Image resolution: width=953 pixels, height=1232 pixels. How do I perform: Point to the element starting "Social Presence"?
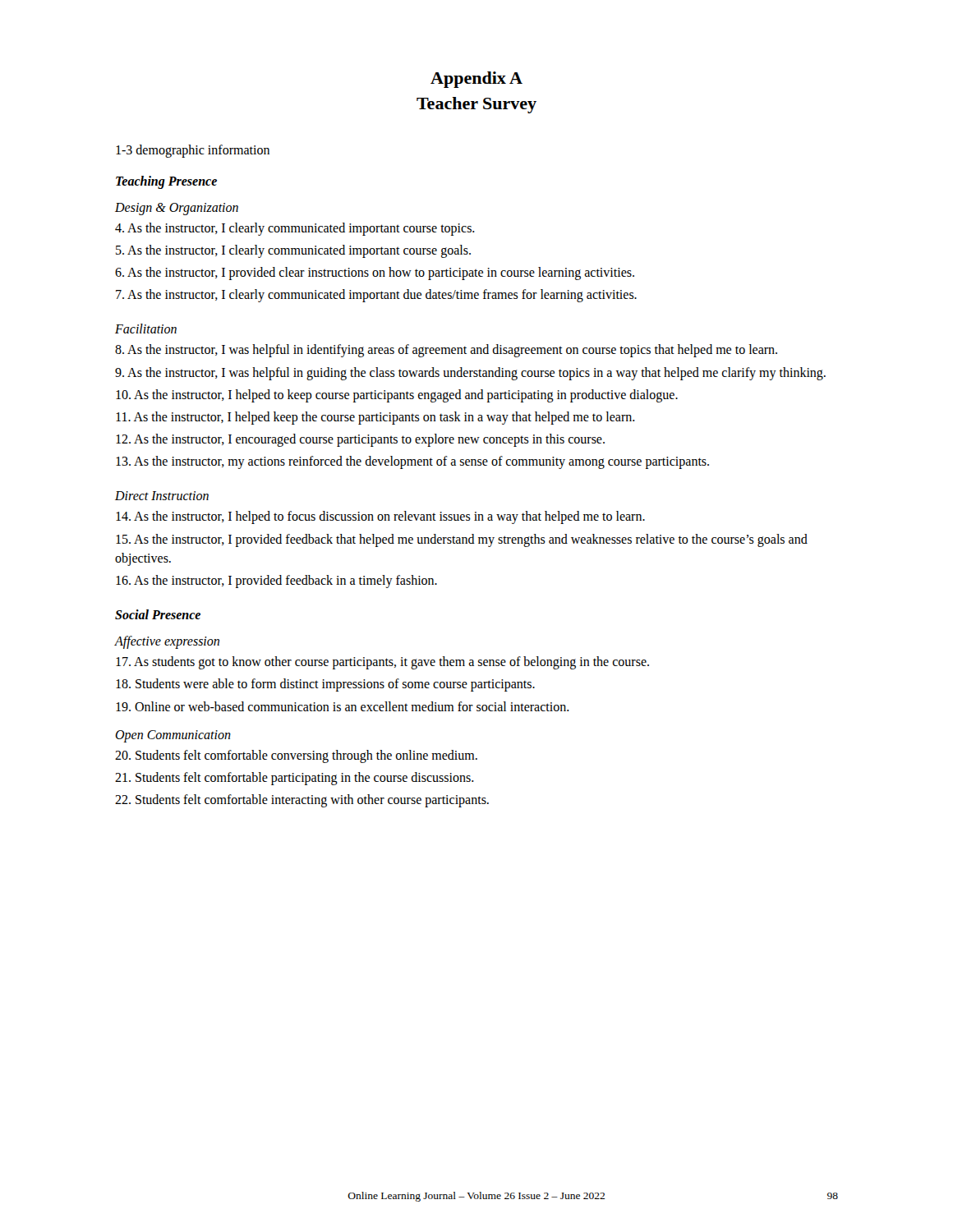point(158,615)
